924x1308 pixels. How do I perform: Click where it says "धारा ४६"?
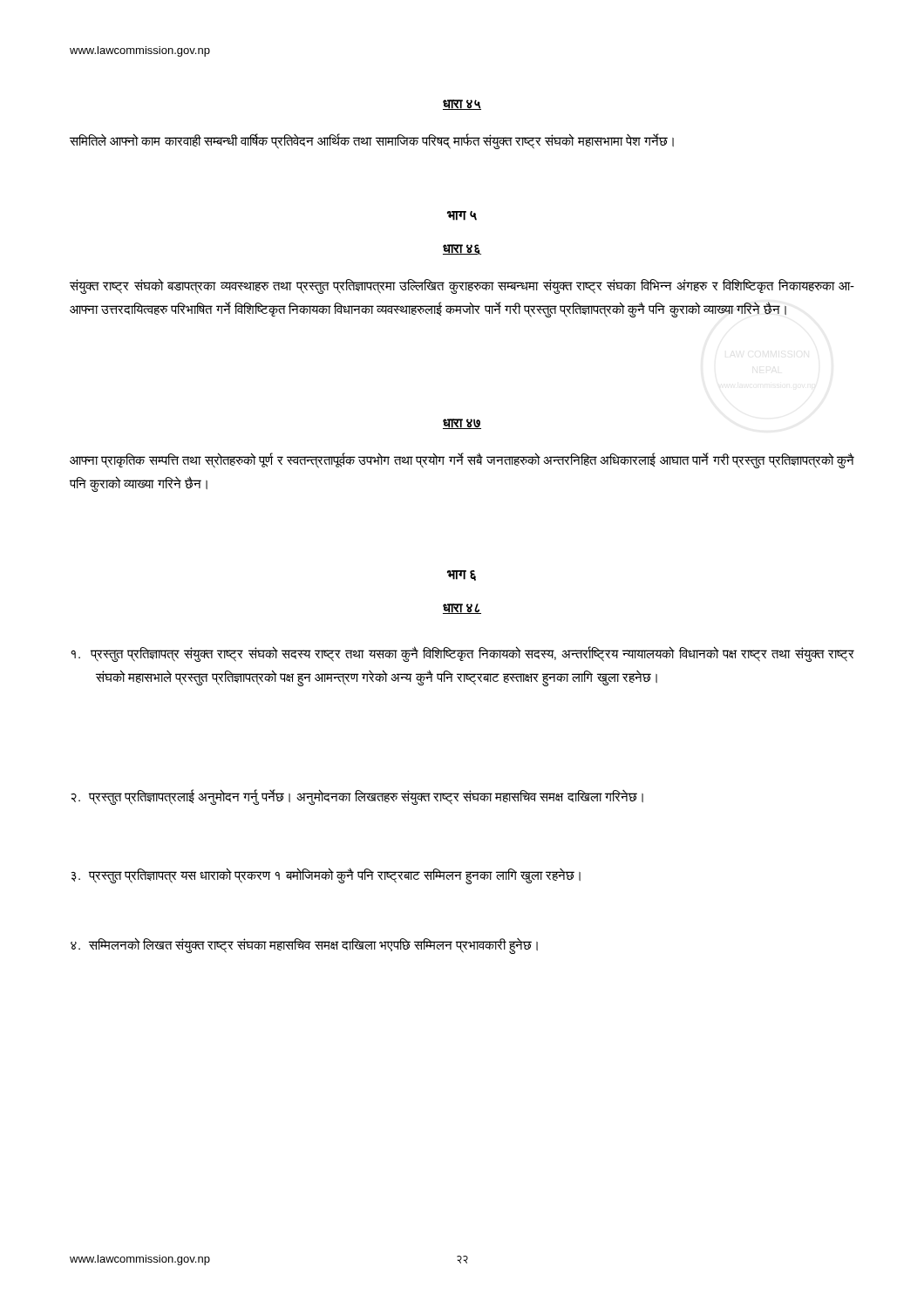tap(462, 249)
